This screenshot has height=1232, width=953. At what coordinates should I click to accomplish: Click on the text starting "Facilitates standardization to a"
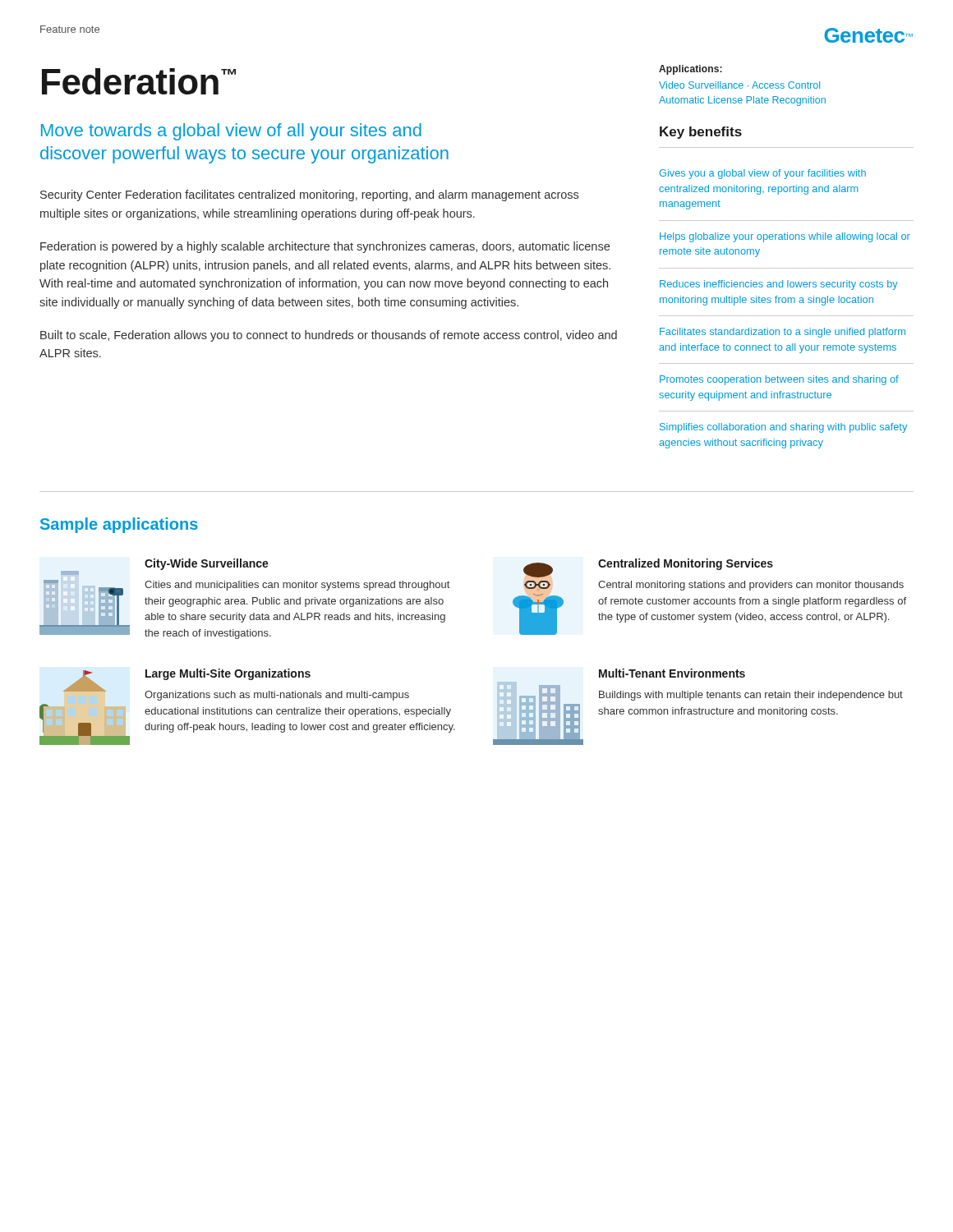coord(783,339)
